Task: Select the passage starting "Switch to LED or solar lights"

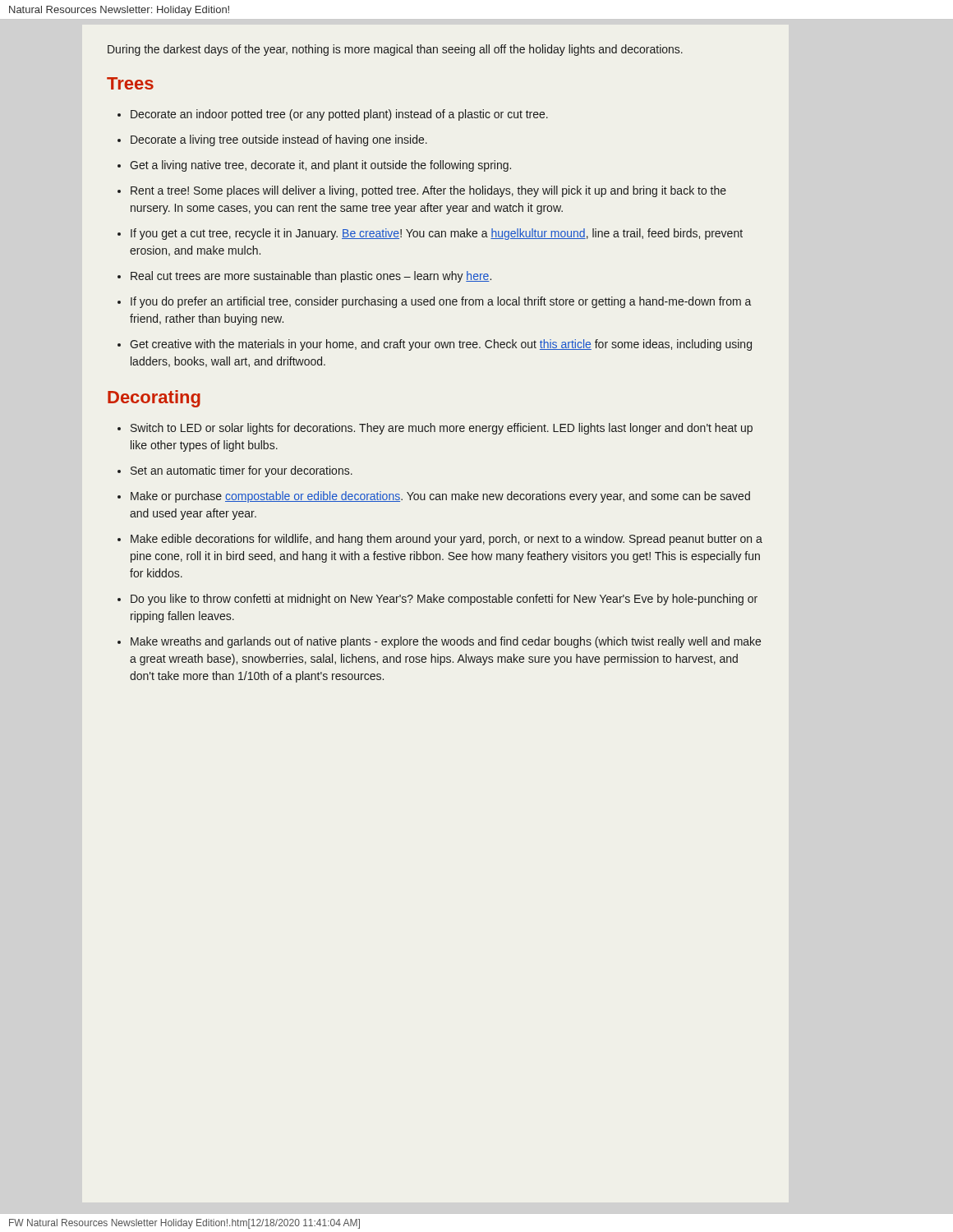Action: 441,437
